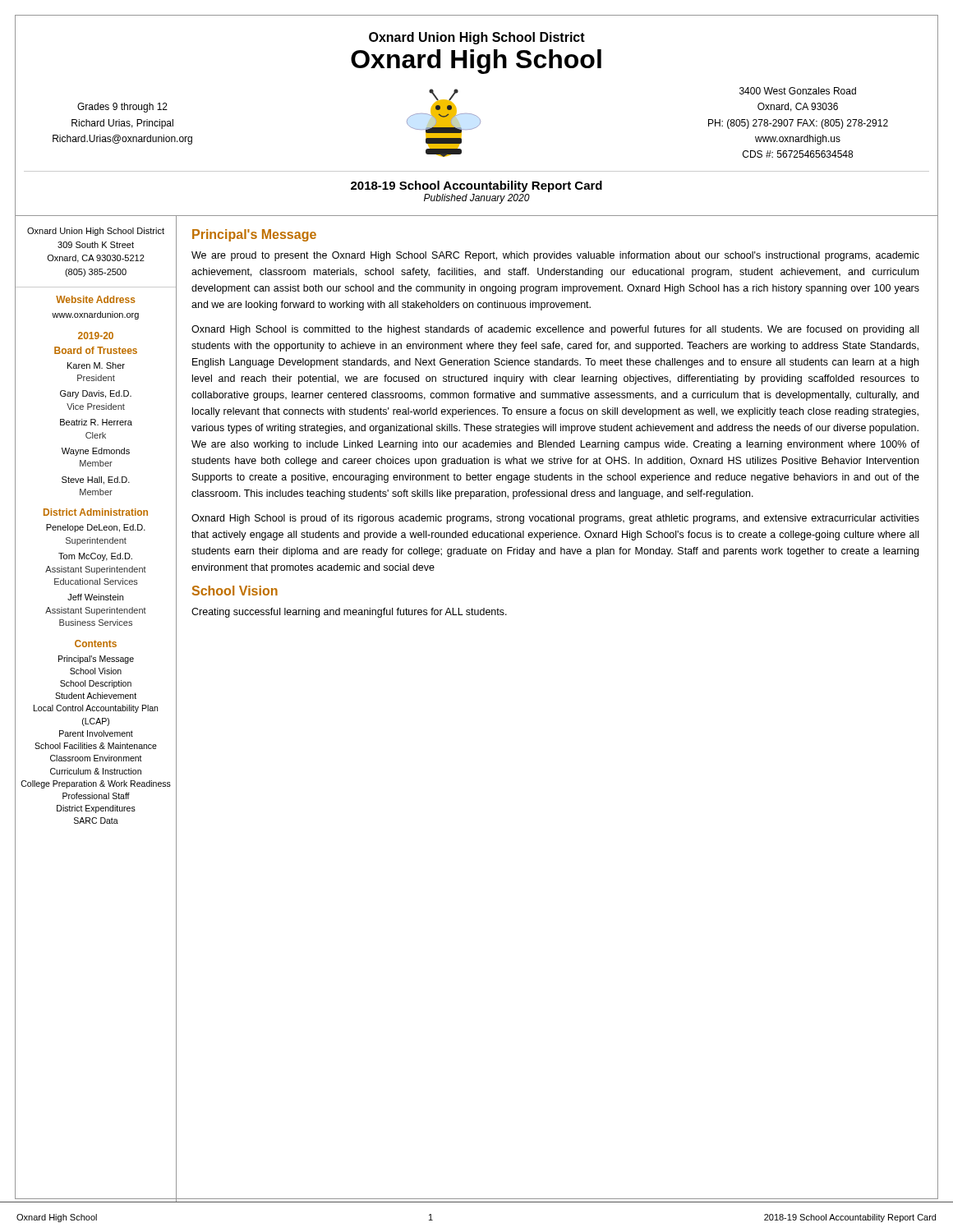This screenshot has width=953, height=1232.
Task: Locate the element starting "SARC Data"
Action: point(96,821)
